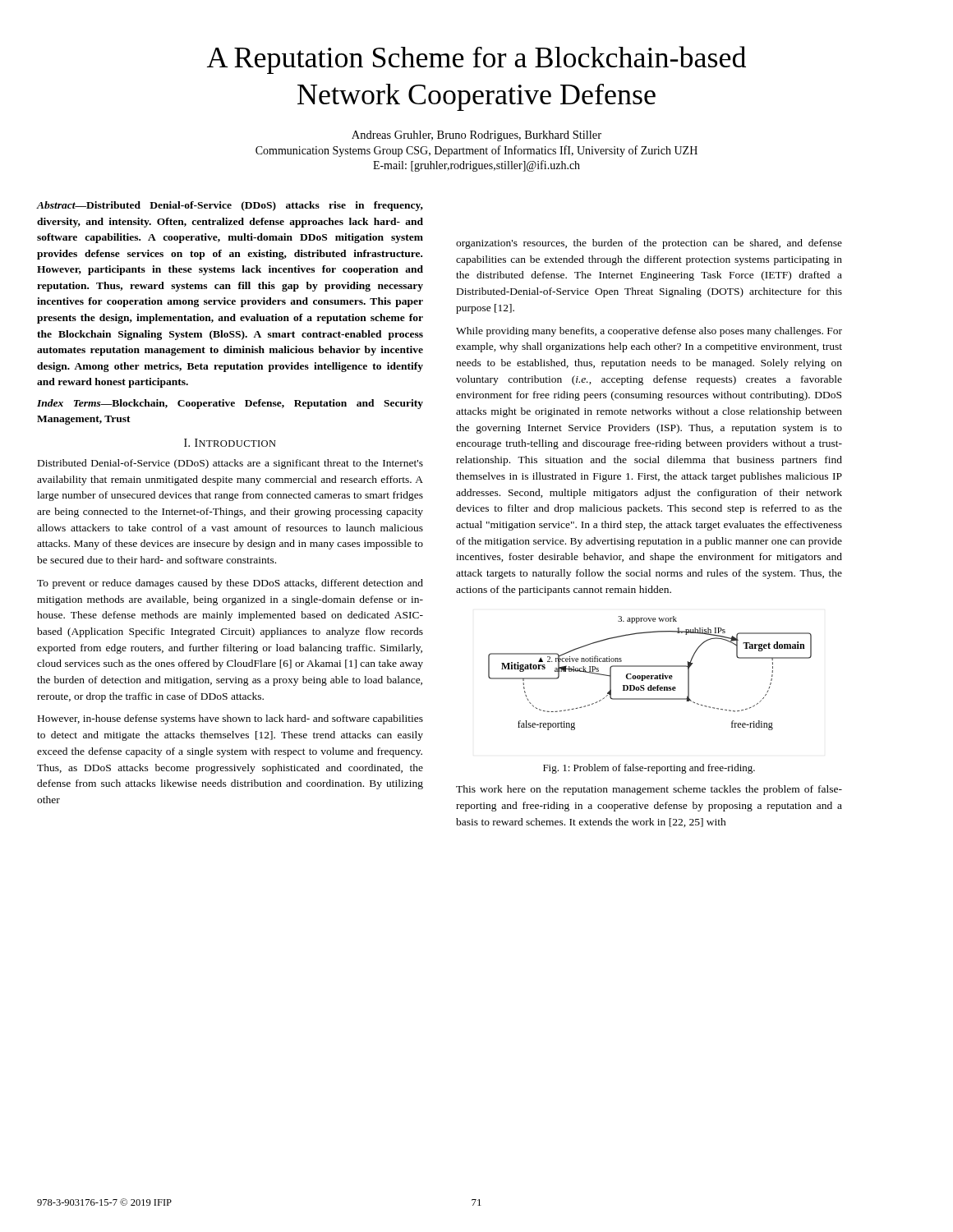Select the text starting "A Reputation Scheme for a Blockchain-basedNetwork Cooperative Defense"
Viewport: 953px width, 1232px height.
(476, 76)
